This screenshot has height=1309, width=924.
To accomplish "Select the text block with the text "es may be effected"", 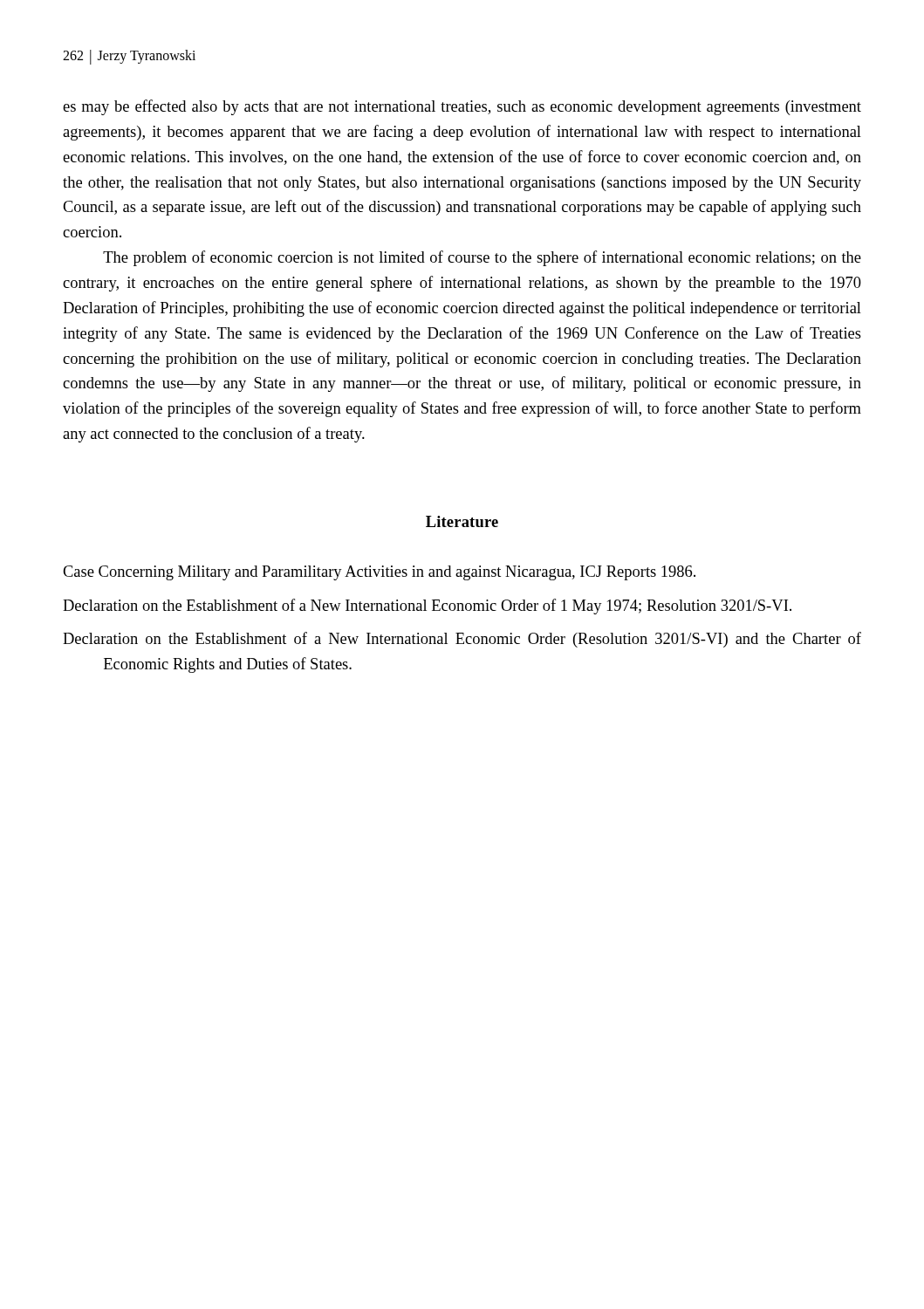I will [462, 170].
